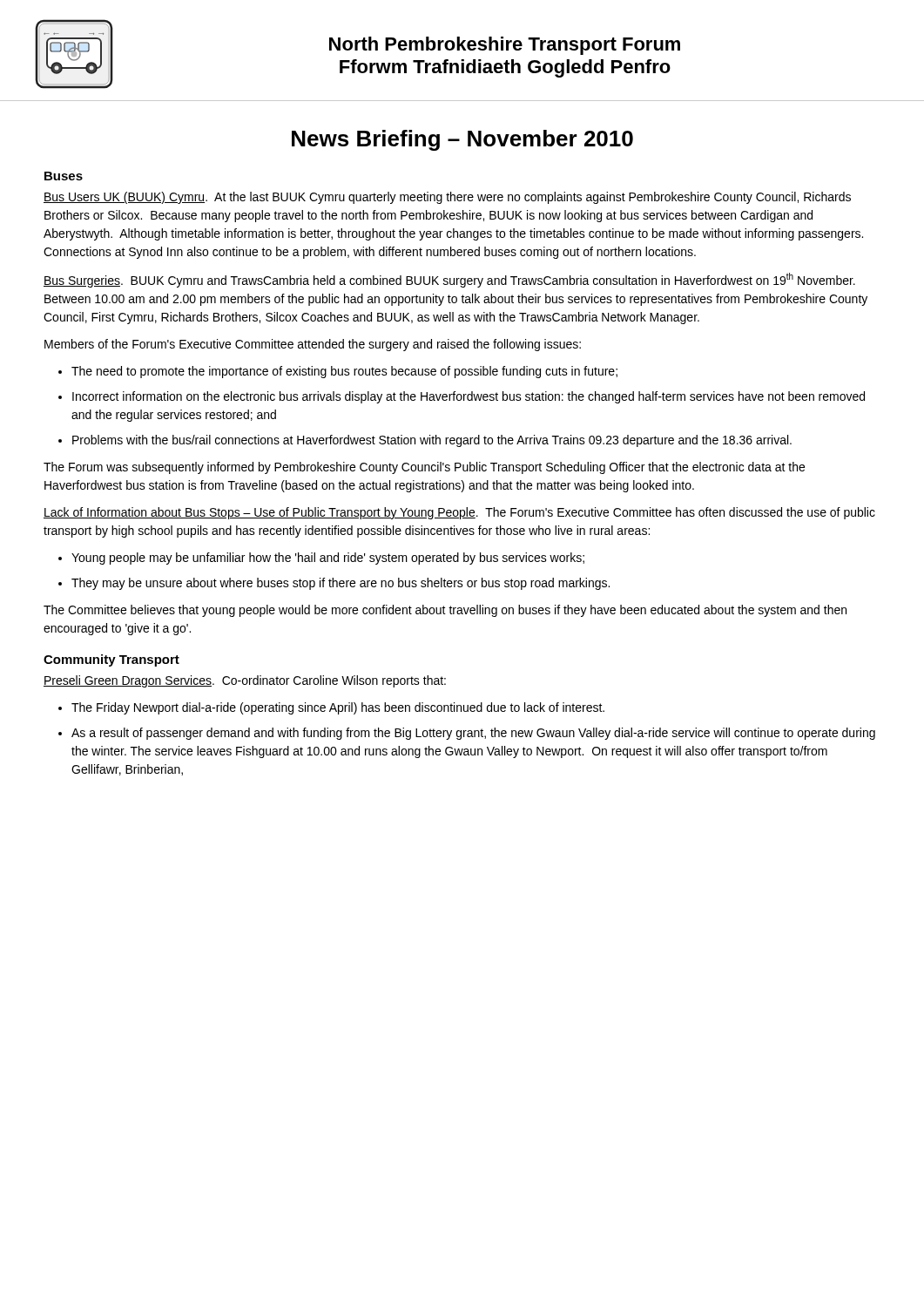
Task: Locate the element starting "The need to promote the importance of"
Action: tap(345, 371)
